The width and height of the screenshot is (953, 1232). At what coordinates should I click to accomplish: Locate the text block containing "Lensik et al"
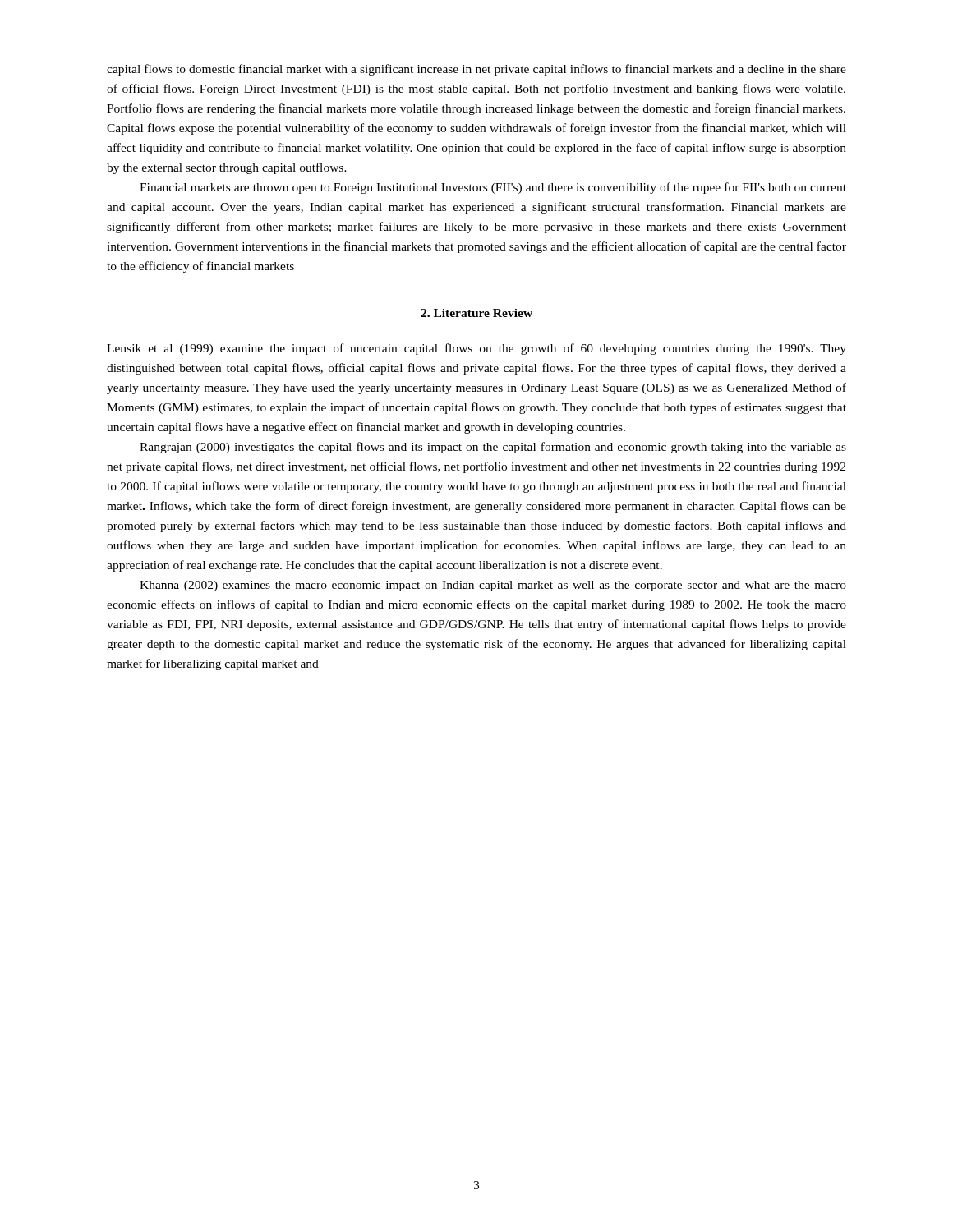pos(476,388)
